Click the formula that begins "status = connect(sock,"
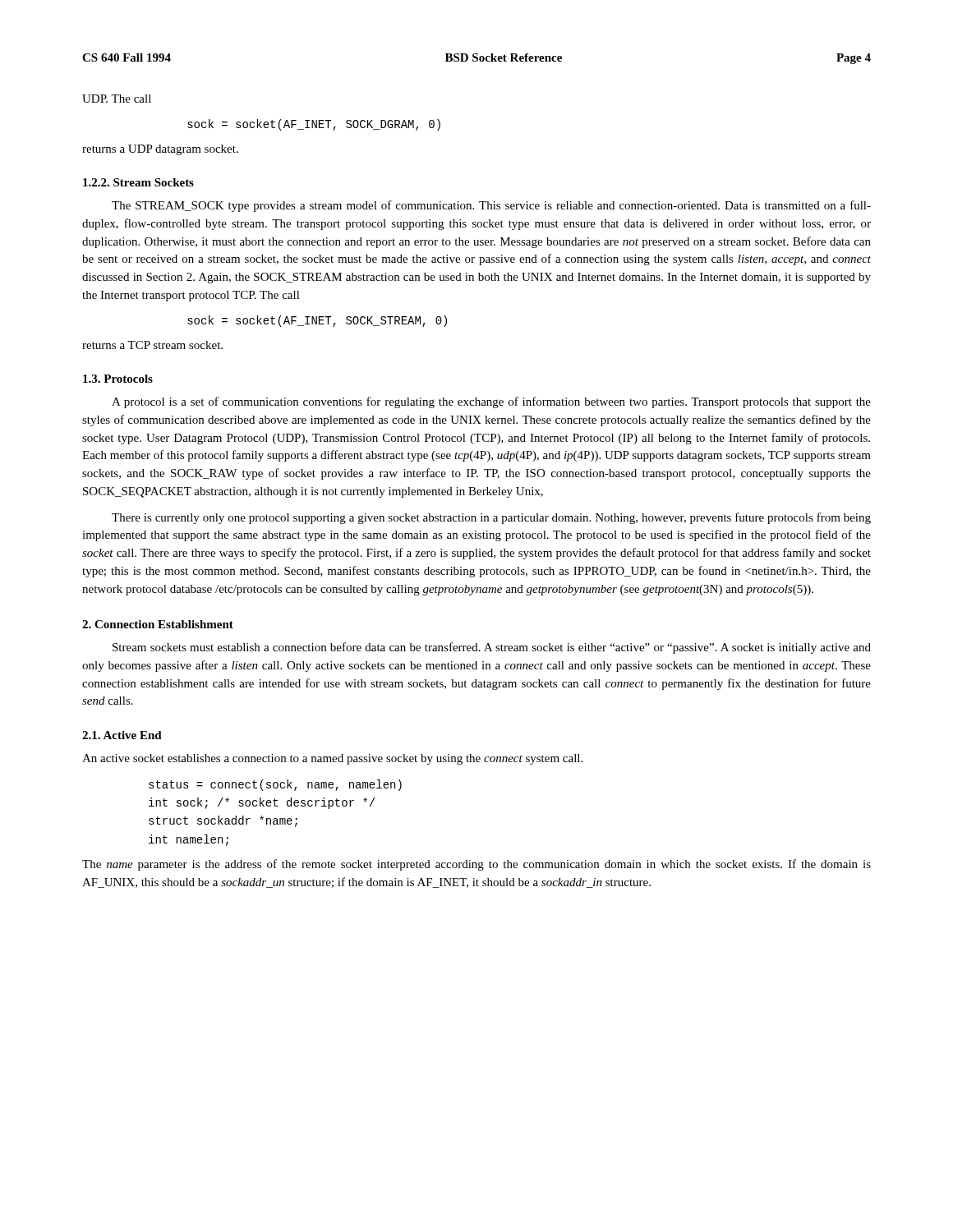953x1232 pixels. (x=275, y=785)
